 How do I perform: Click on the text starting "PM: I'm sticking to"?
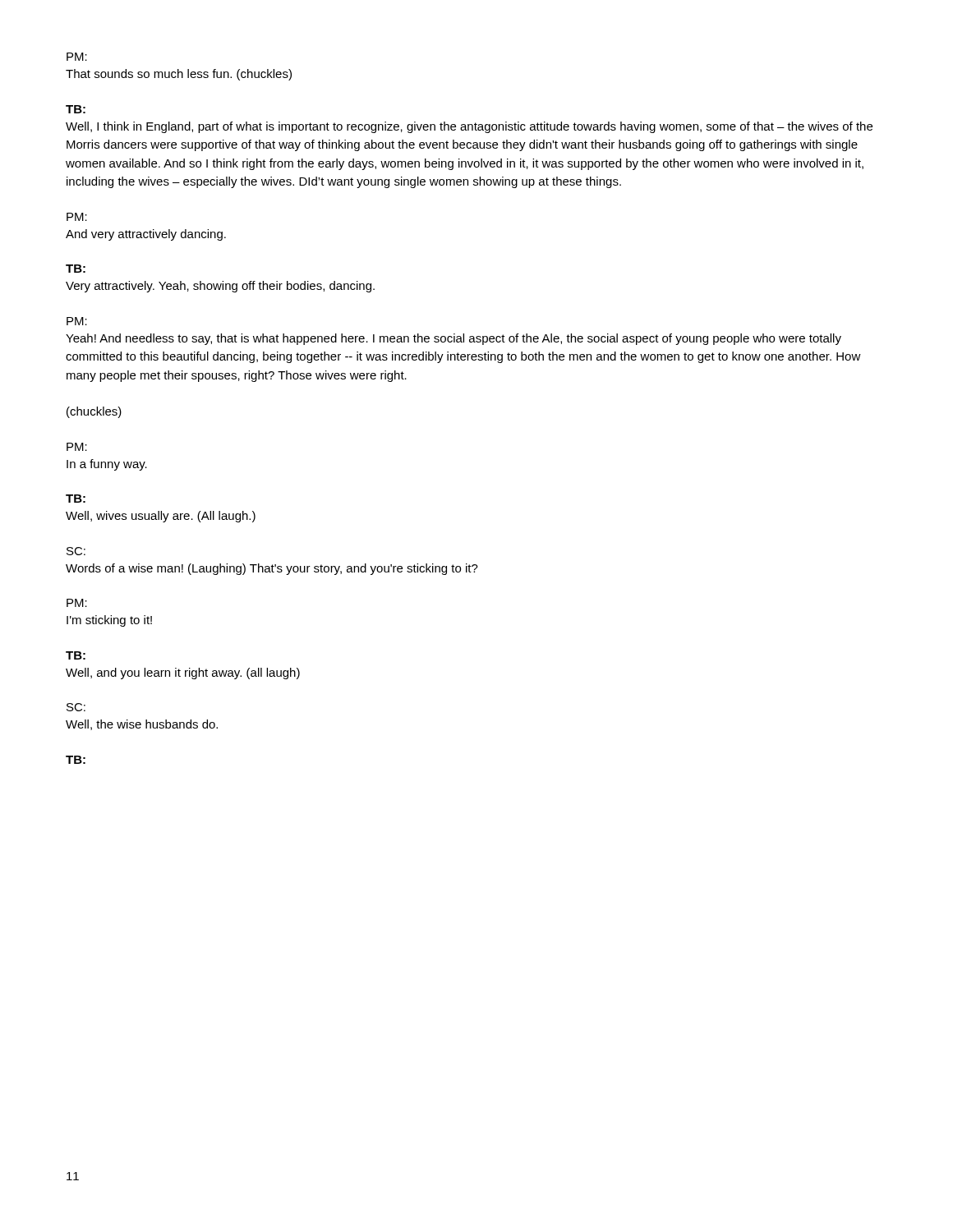coord(77,603)
